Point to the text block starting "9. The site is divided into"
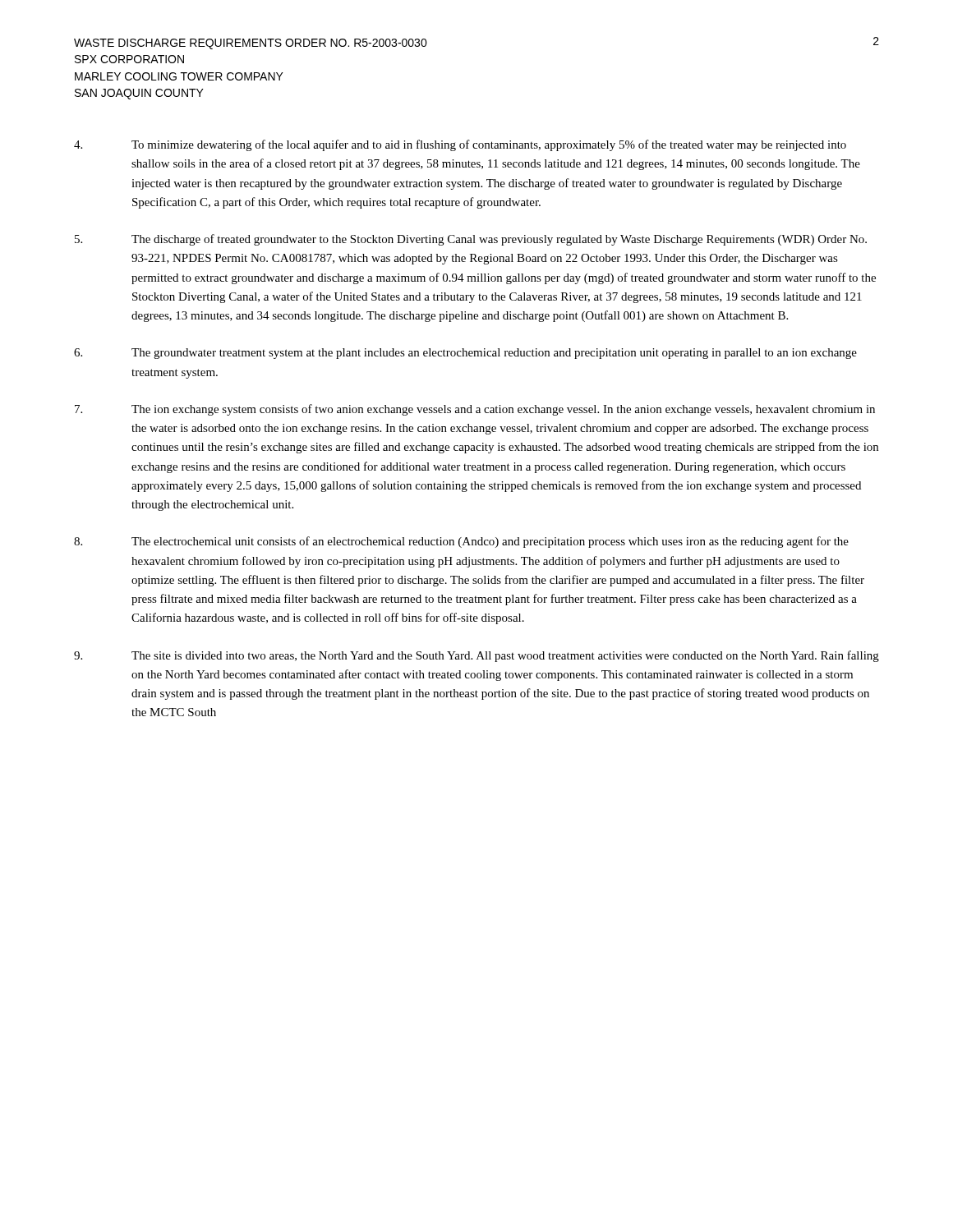Image resolution: width=953 pixels, height=1232 pixels. click(476, 684)
